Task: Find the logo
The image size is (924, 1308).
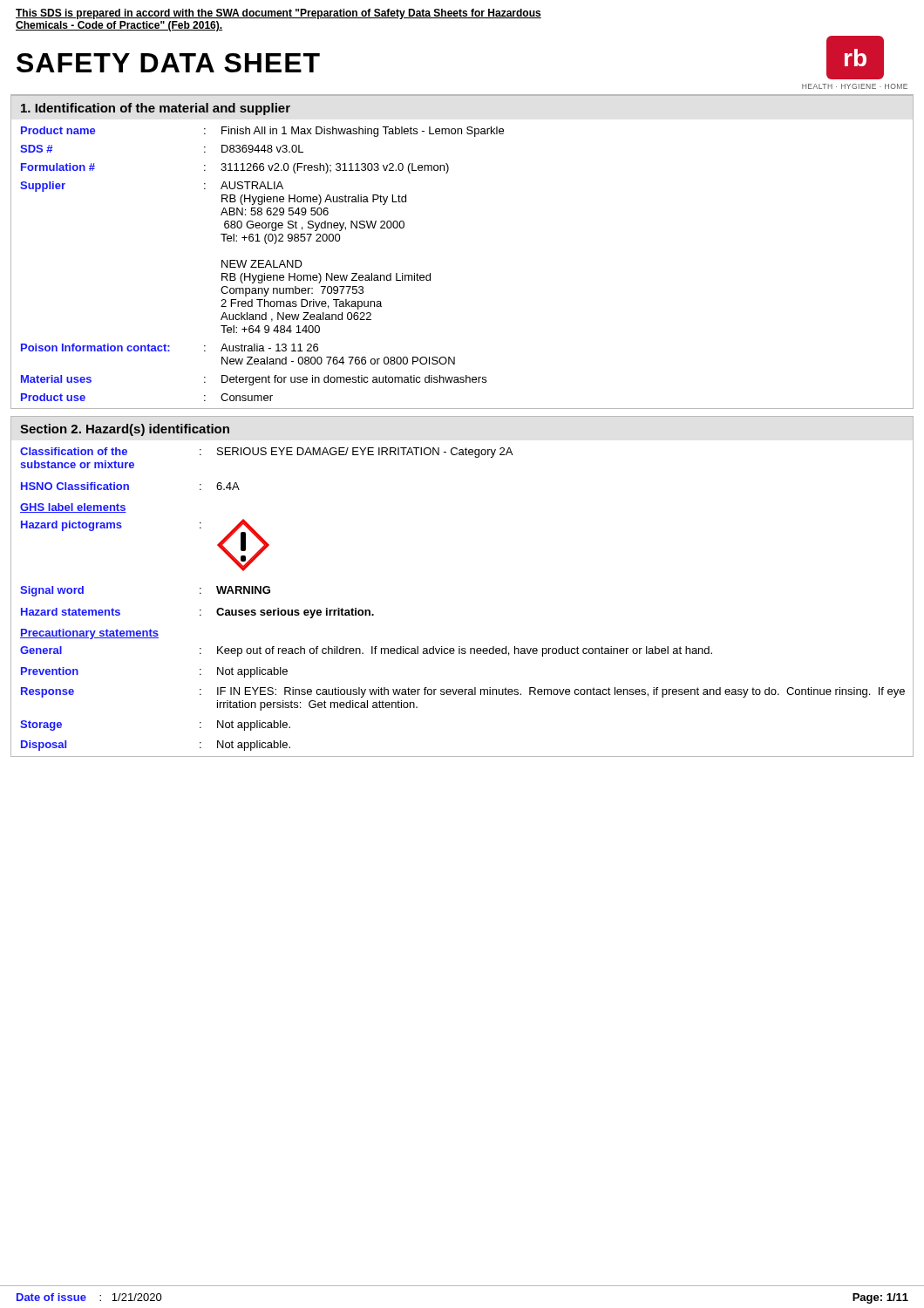Action: click(x=855, y=63)
